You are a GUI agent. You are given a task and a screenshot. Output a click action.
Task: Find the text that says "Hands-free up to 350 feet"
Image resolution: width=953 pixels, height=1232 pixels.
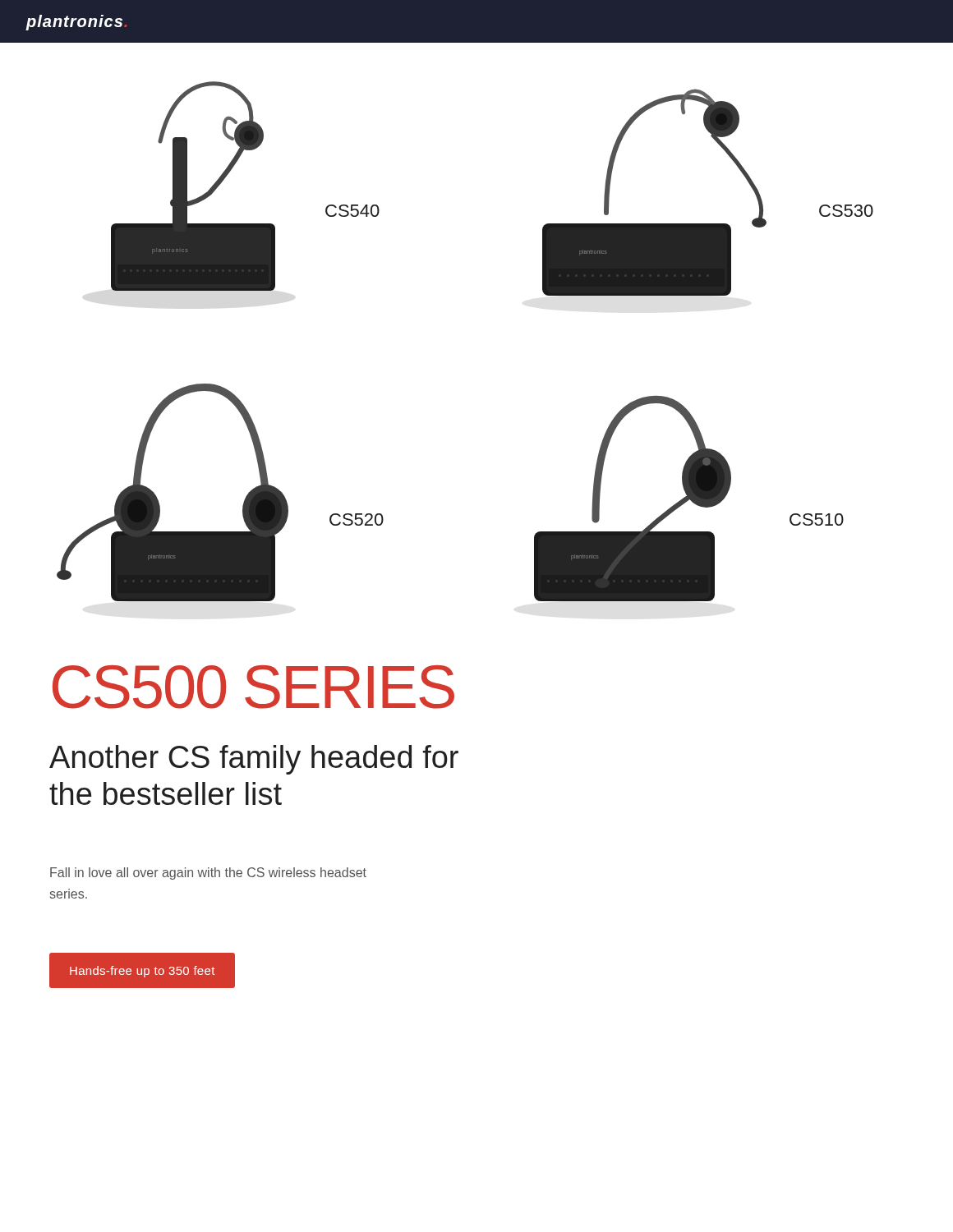coord(142,970)
